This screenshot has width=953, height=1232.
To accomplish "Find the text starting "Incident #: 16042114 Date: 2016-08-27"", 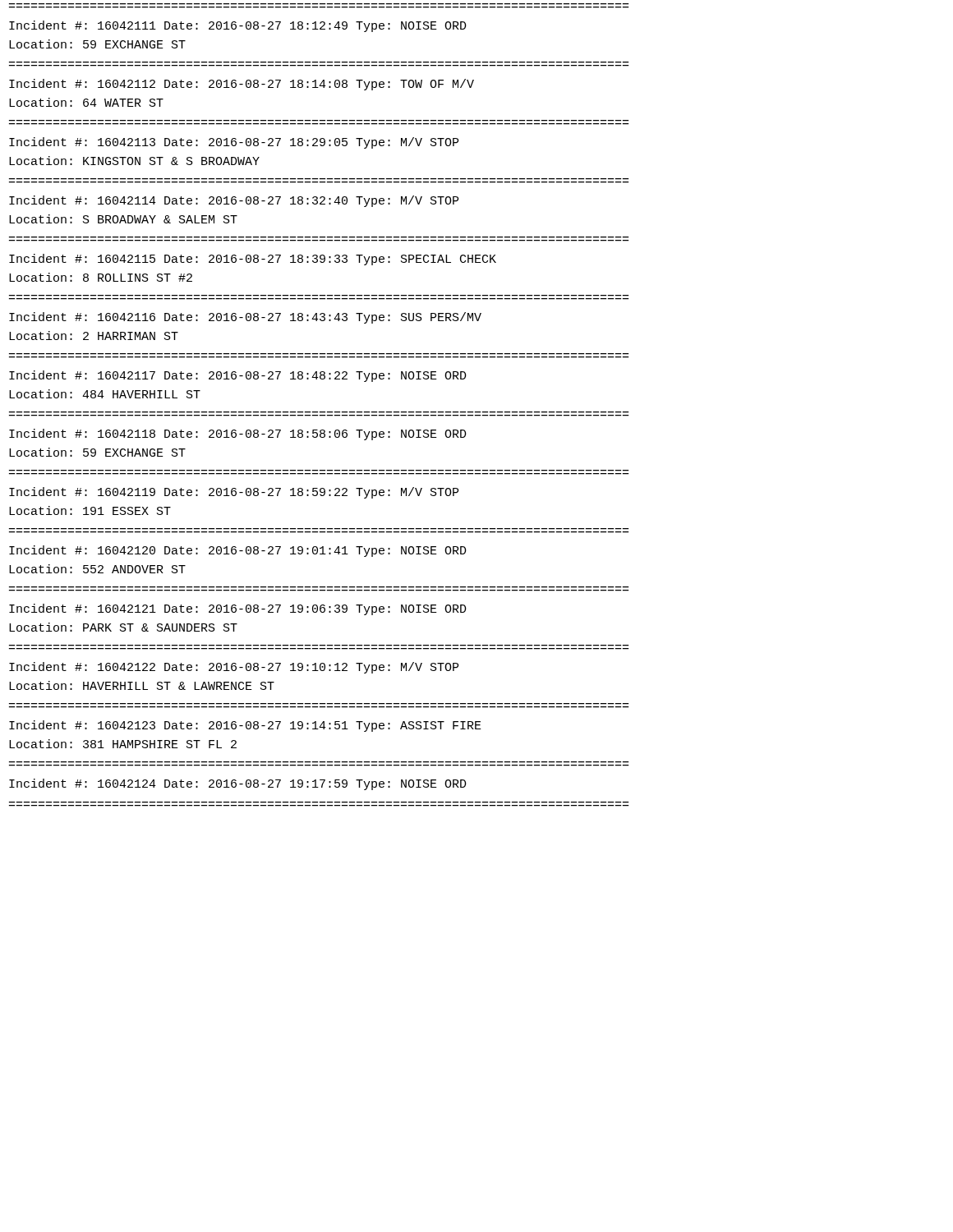I will [234, 201].
